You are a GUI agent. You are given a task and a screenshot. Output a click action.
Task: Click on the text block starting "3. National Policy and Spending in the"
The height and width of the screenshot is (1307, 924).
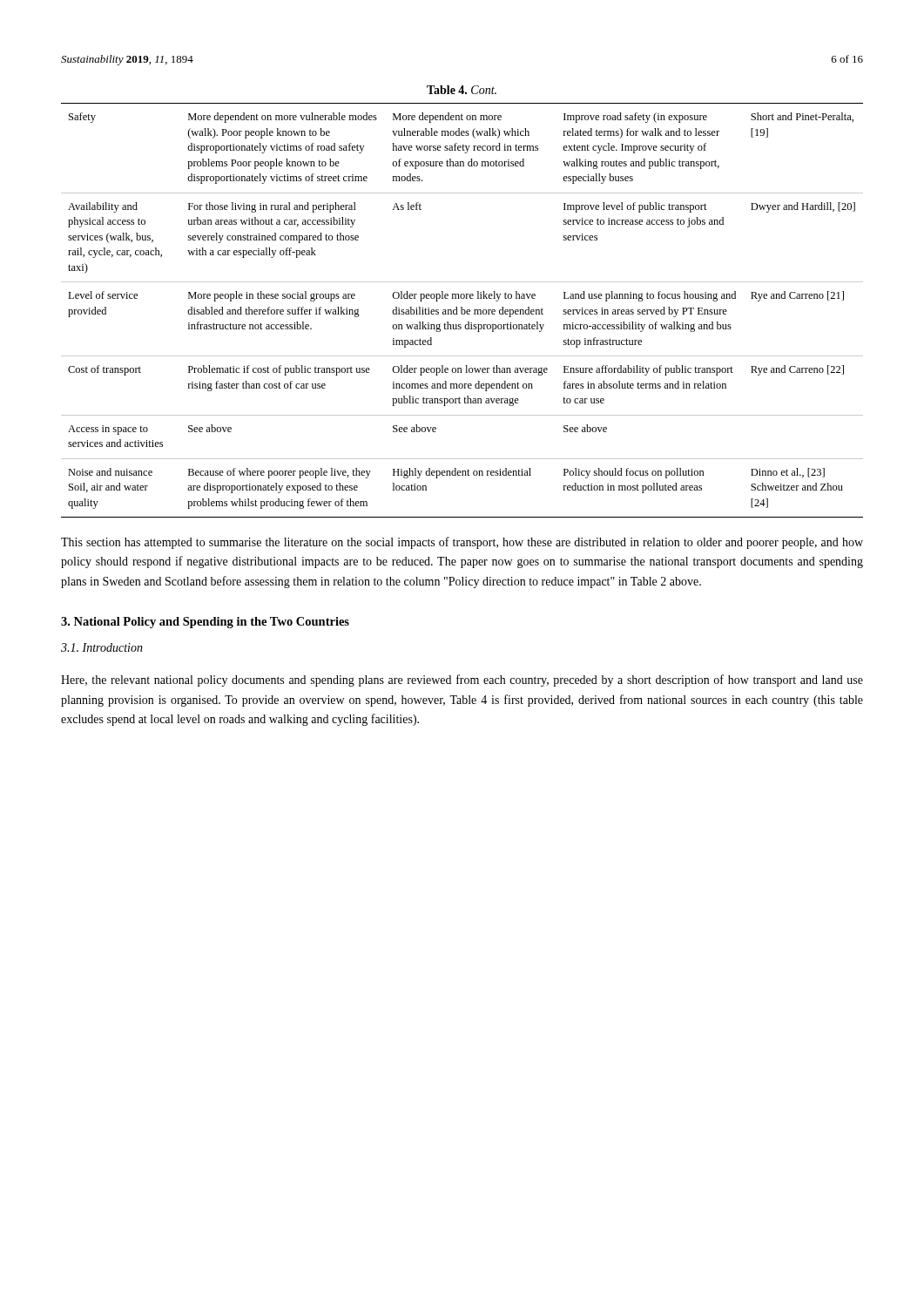205,621
